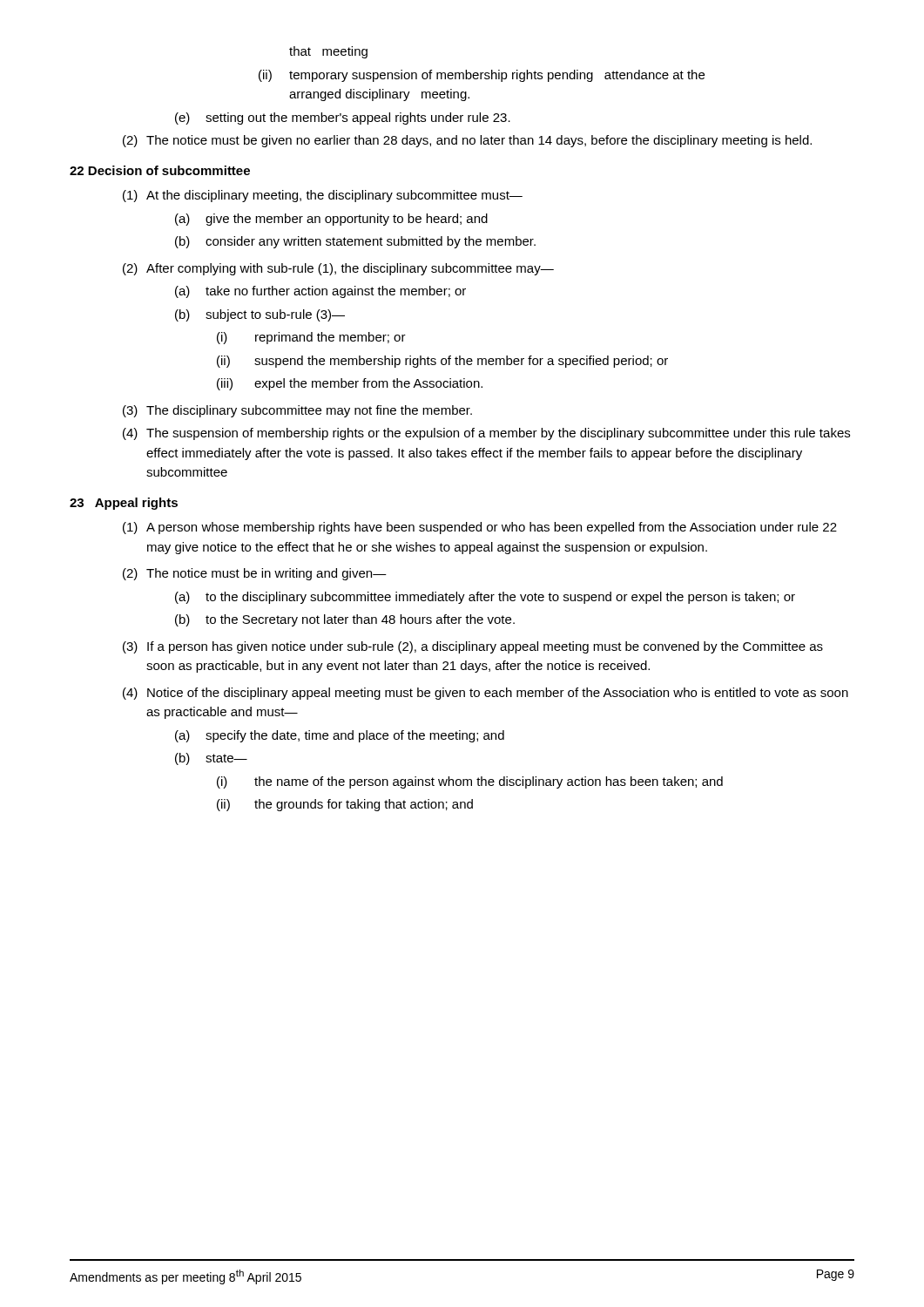
Task: Find the block on this page that starts "(e) setting out"
Action: click(x=514, y=117)
